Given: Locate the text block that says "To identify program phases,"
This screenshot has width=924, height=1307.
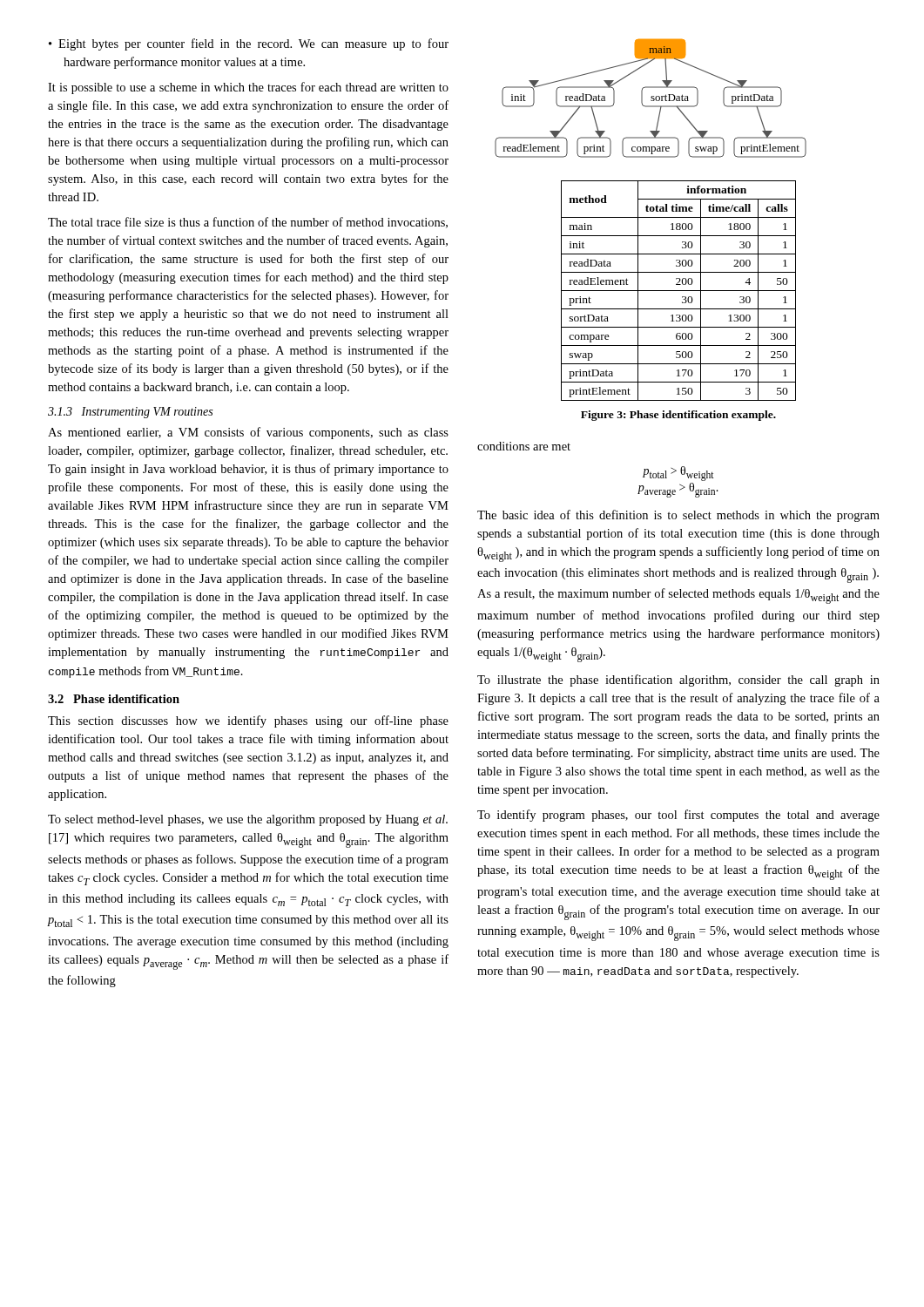Looking at the screenshot, I should (x=678, y=893).
